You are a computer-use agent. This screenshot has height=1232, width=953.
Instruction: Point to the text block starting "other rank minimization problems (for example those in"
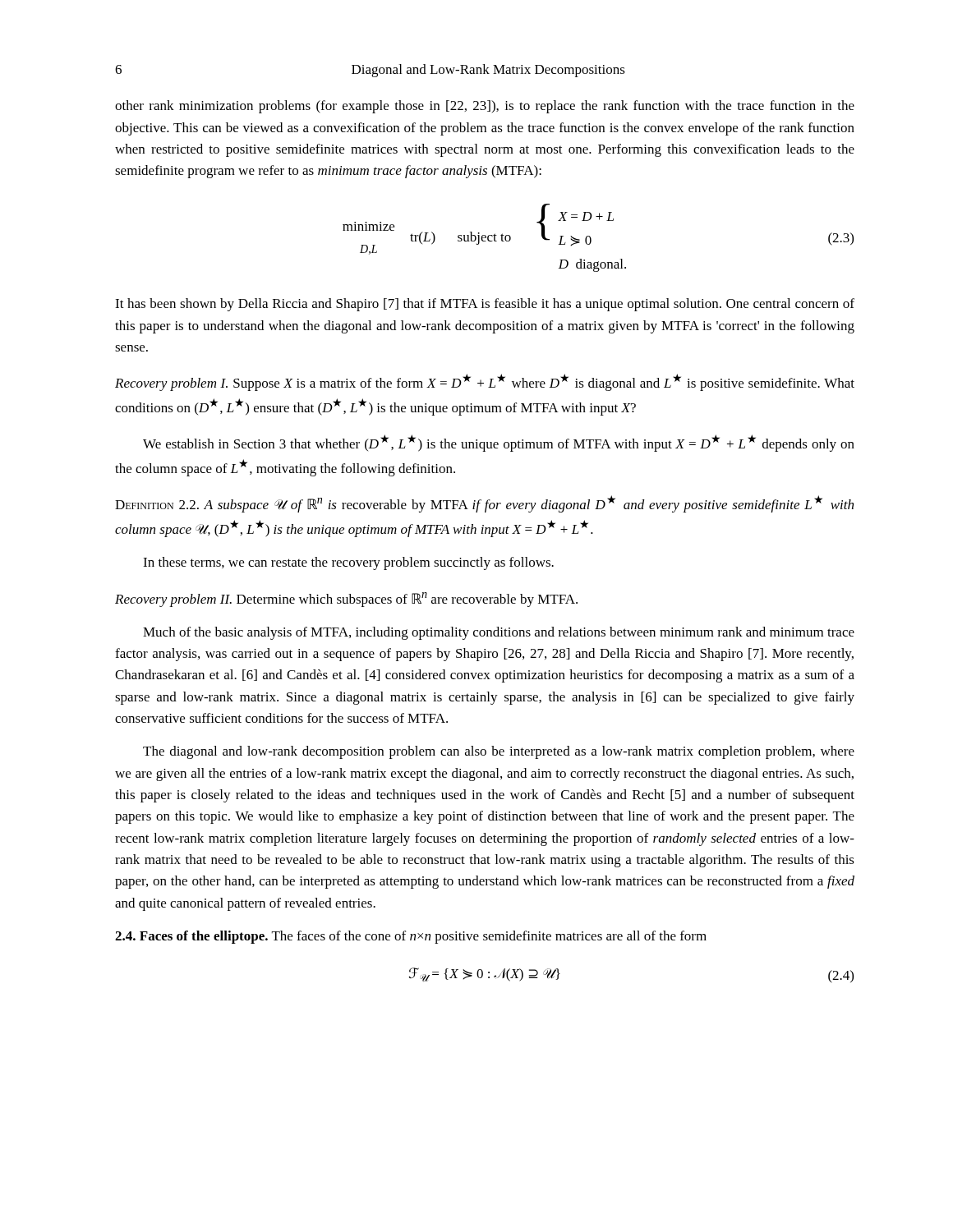click(485, 139)
